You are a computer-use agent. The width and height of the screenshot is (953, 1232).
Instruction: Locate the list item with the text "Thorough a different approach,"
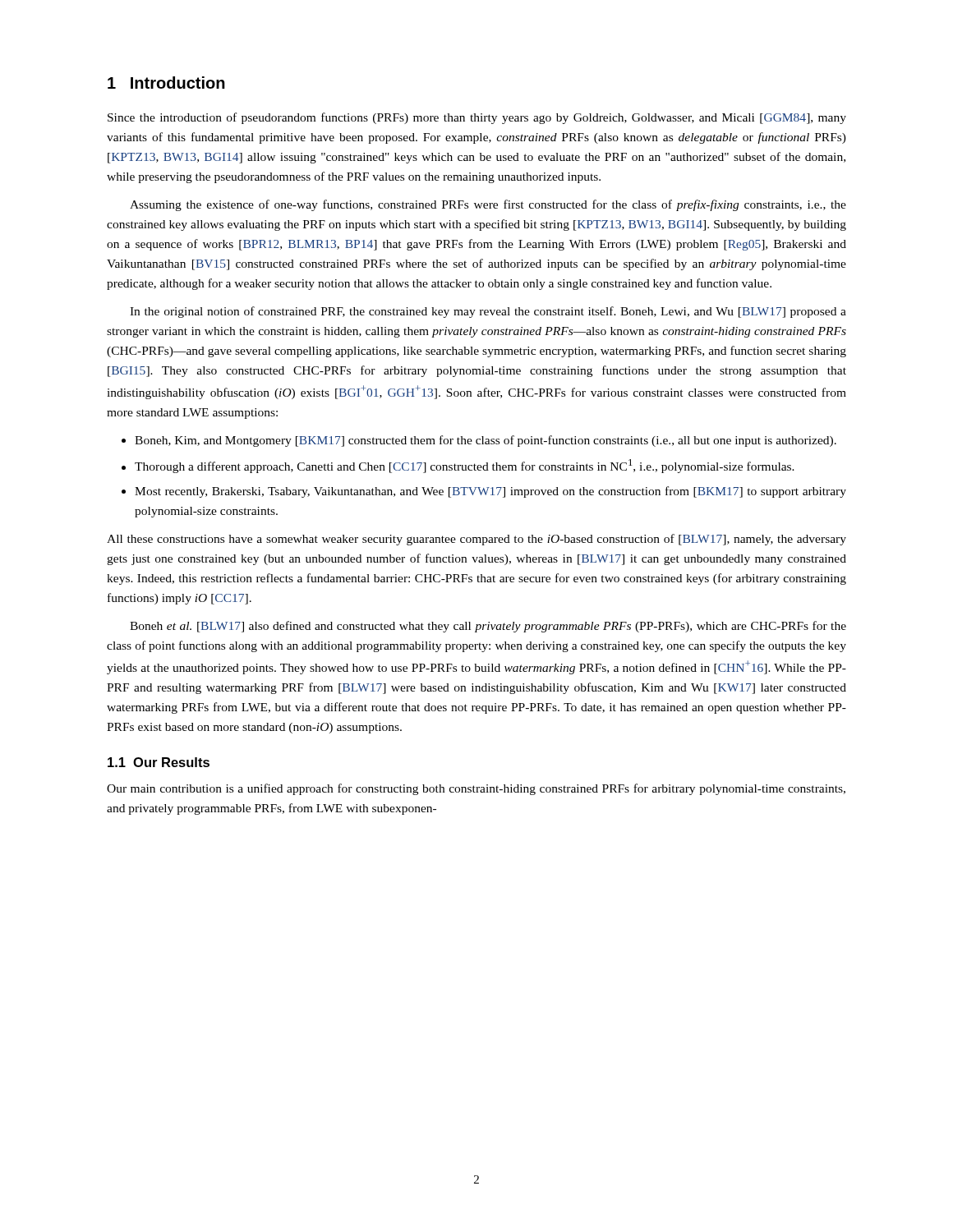tap(465, 465)
